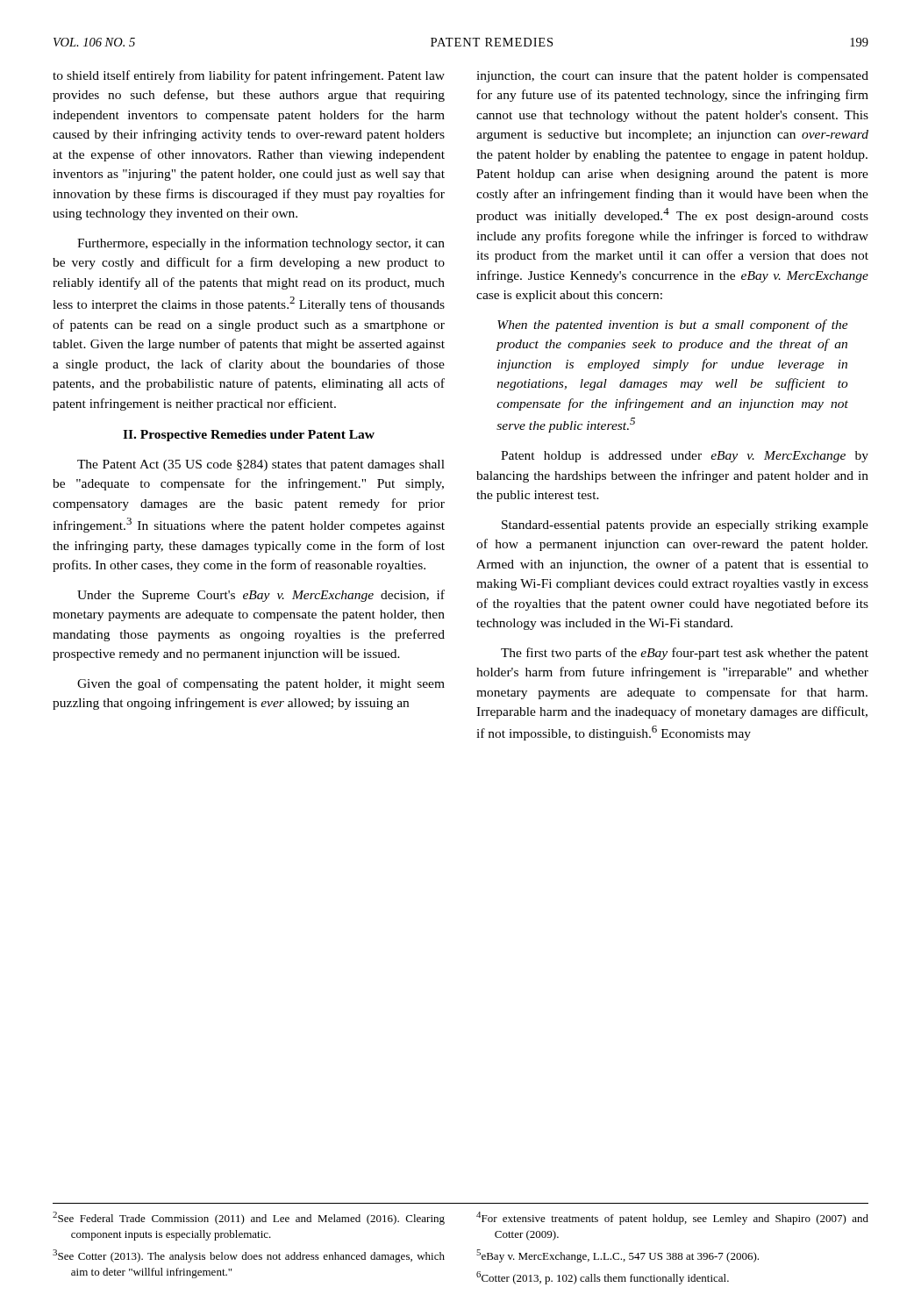921x1316 pixels.
Task: Select the text block containing "to shield itself entirely from liability"
Action: click(x=249, y=145)
